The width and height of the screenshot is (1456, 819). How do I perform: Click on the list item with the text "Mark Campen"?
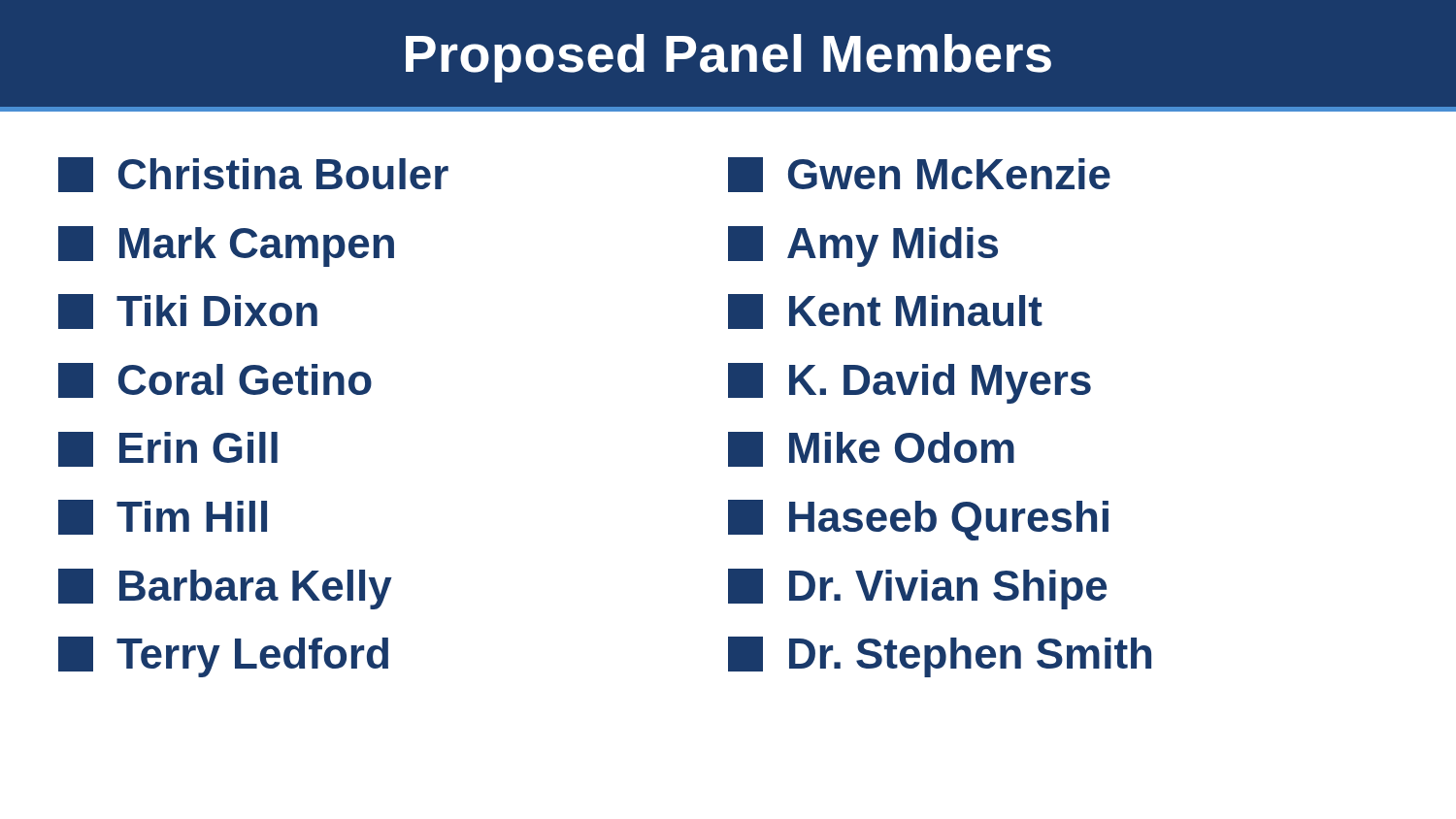pyautogui.click(x=227, y=243)
